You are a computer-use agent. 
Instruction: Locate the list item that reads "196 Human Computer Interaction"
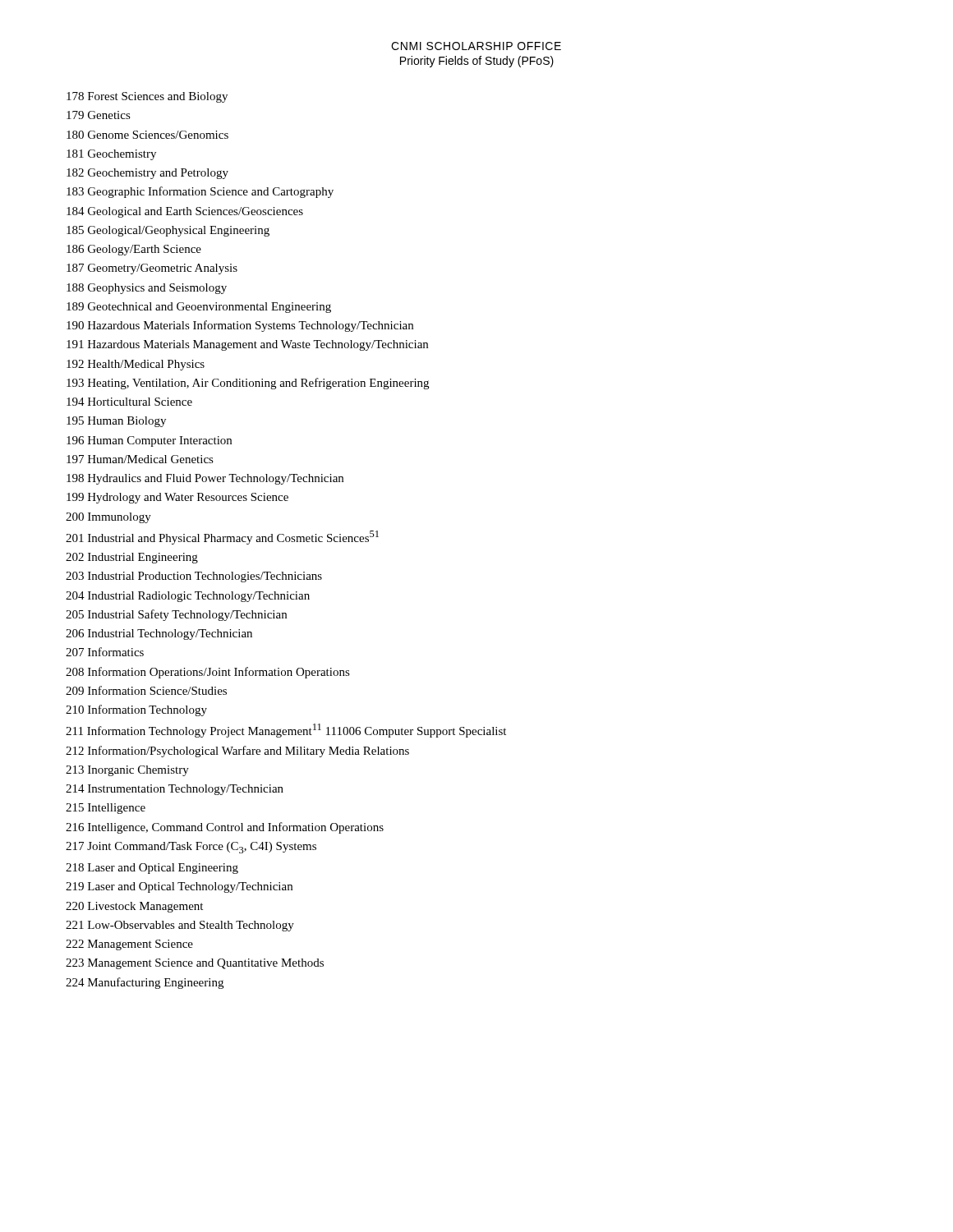coord(149,440)
